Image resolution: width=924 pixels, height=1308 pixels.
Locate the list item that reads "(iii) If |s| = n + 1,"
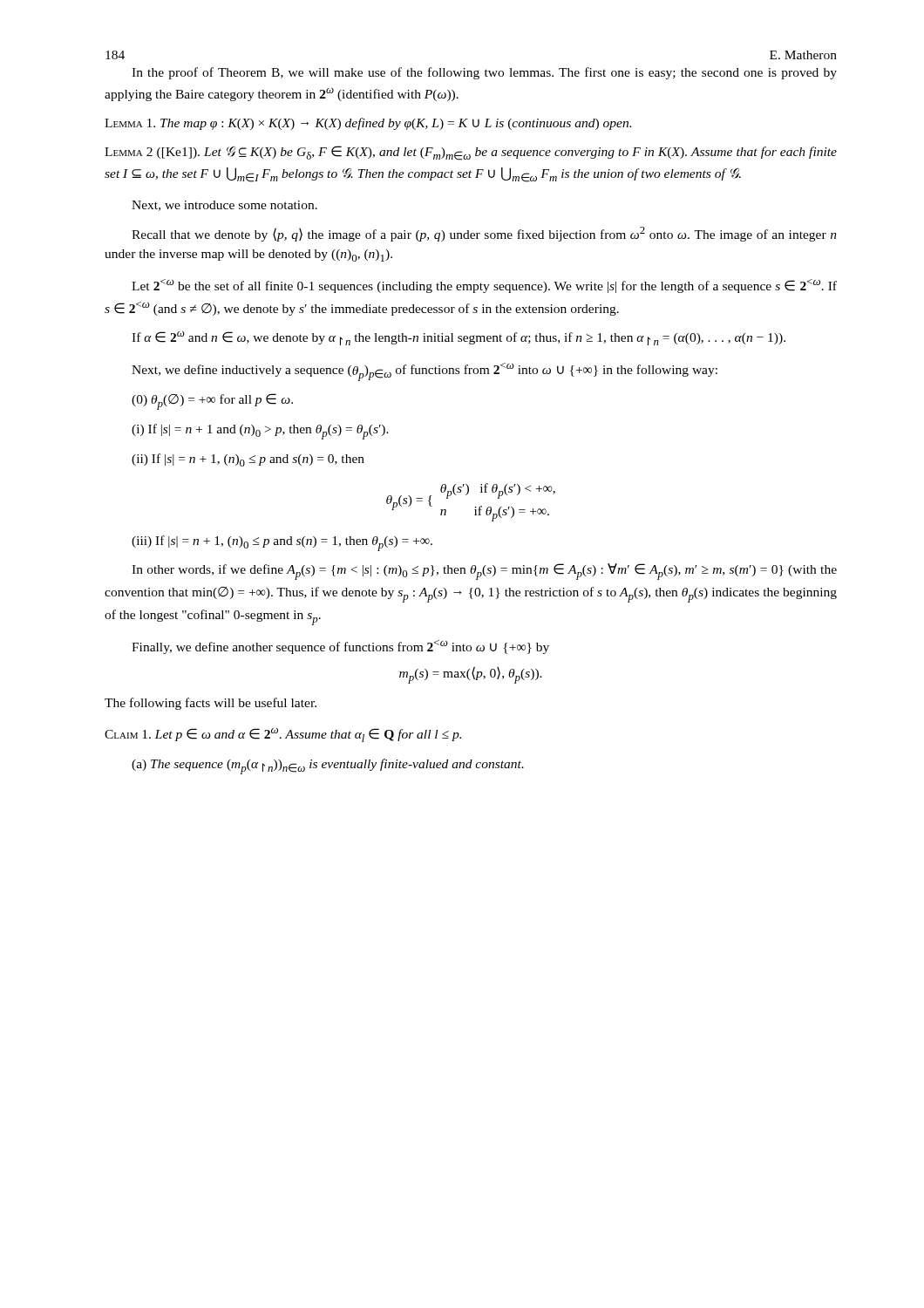282,543
